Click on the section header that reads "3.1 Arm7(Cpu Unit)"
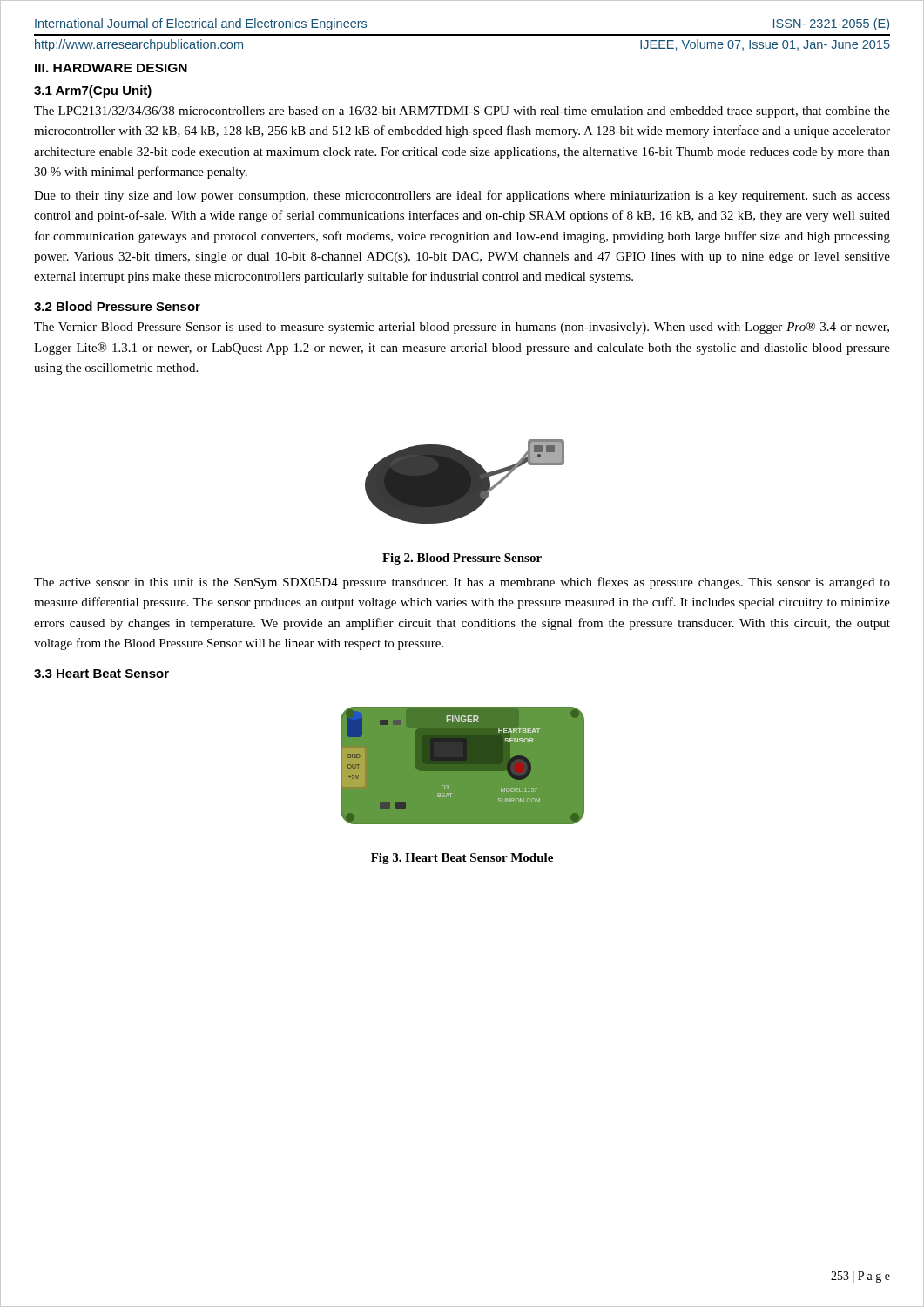 click(x=93, y=90)
